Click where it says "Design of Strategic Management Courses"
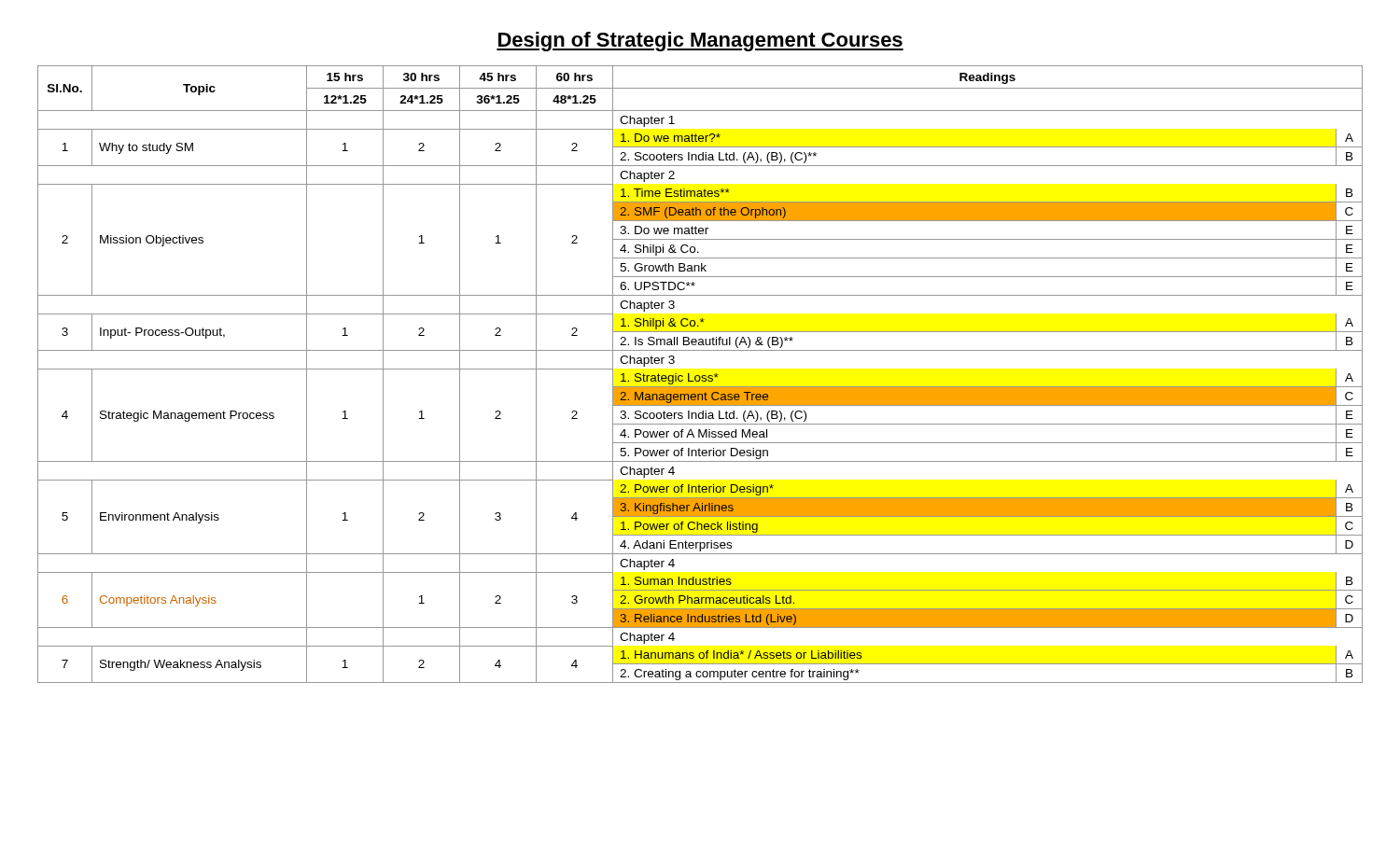 [700, 40]
